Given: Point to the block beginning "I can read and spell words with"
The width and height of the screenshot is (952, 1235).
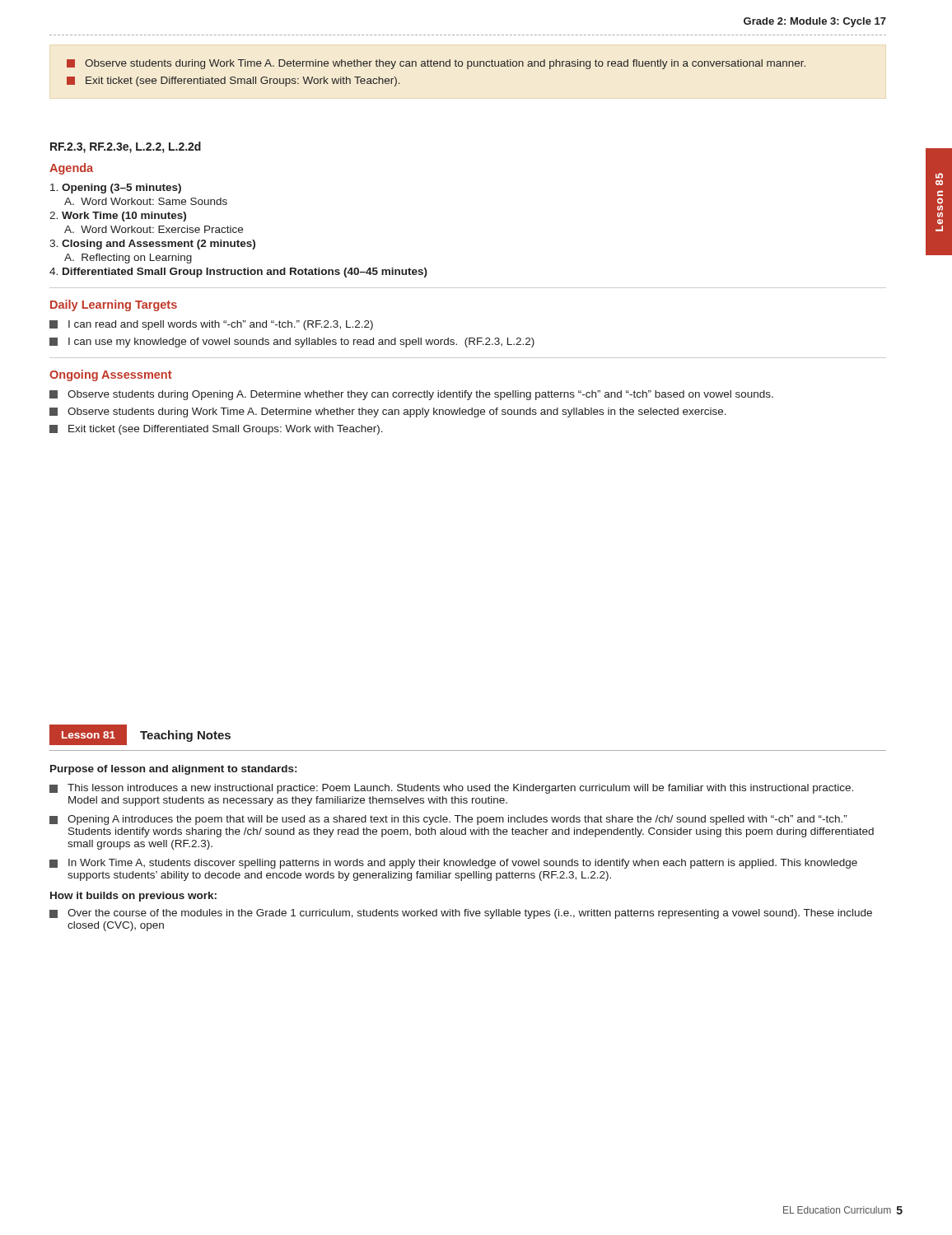Looking at the screenshot, I should pyautogui.click(x=211, y=324).
